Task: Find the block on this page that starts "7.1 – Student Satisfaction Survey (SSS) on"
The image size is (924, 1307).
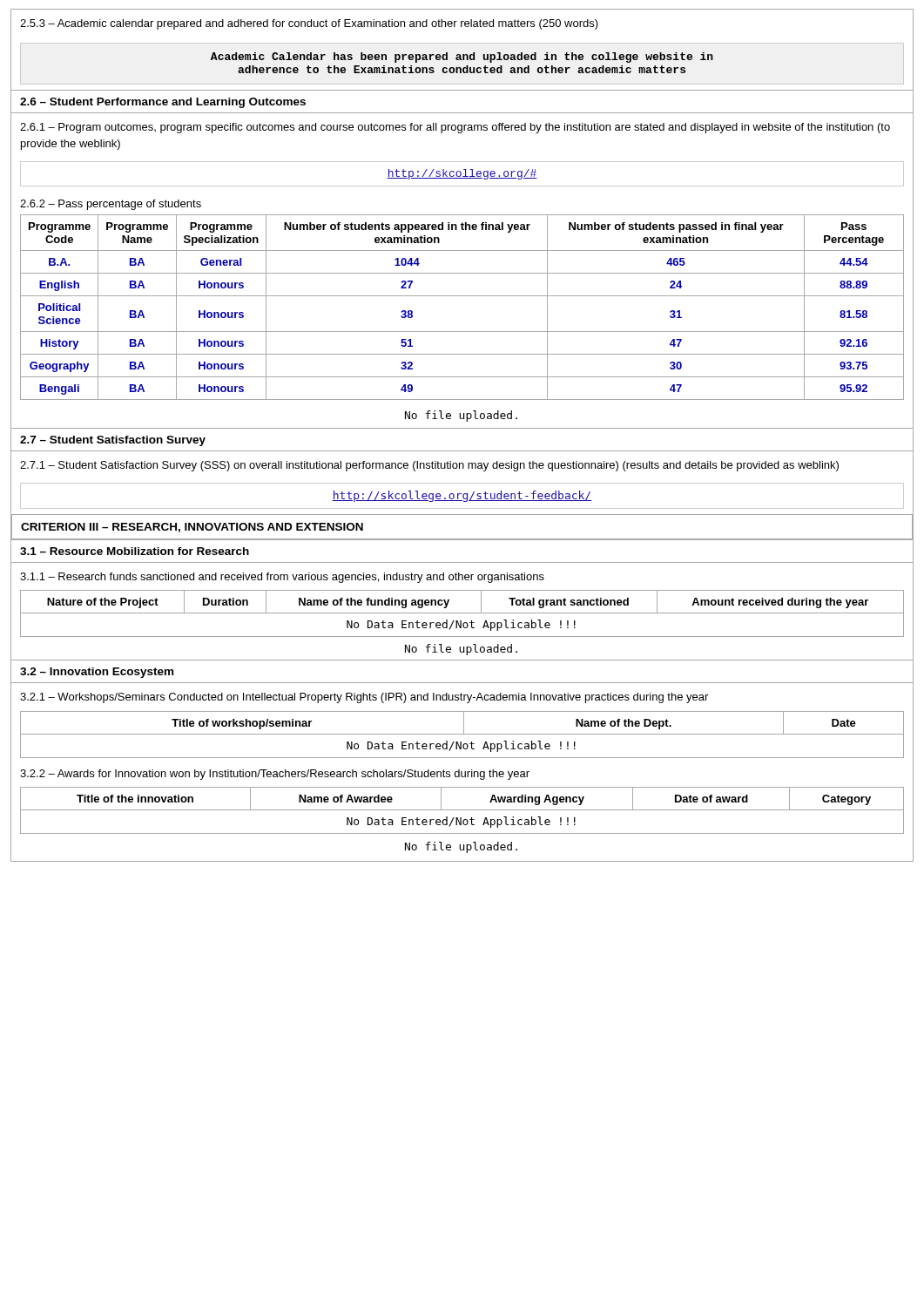Action: coord(430,465)
